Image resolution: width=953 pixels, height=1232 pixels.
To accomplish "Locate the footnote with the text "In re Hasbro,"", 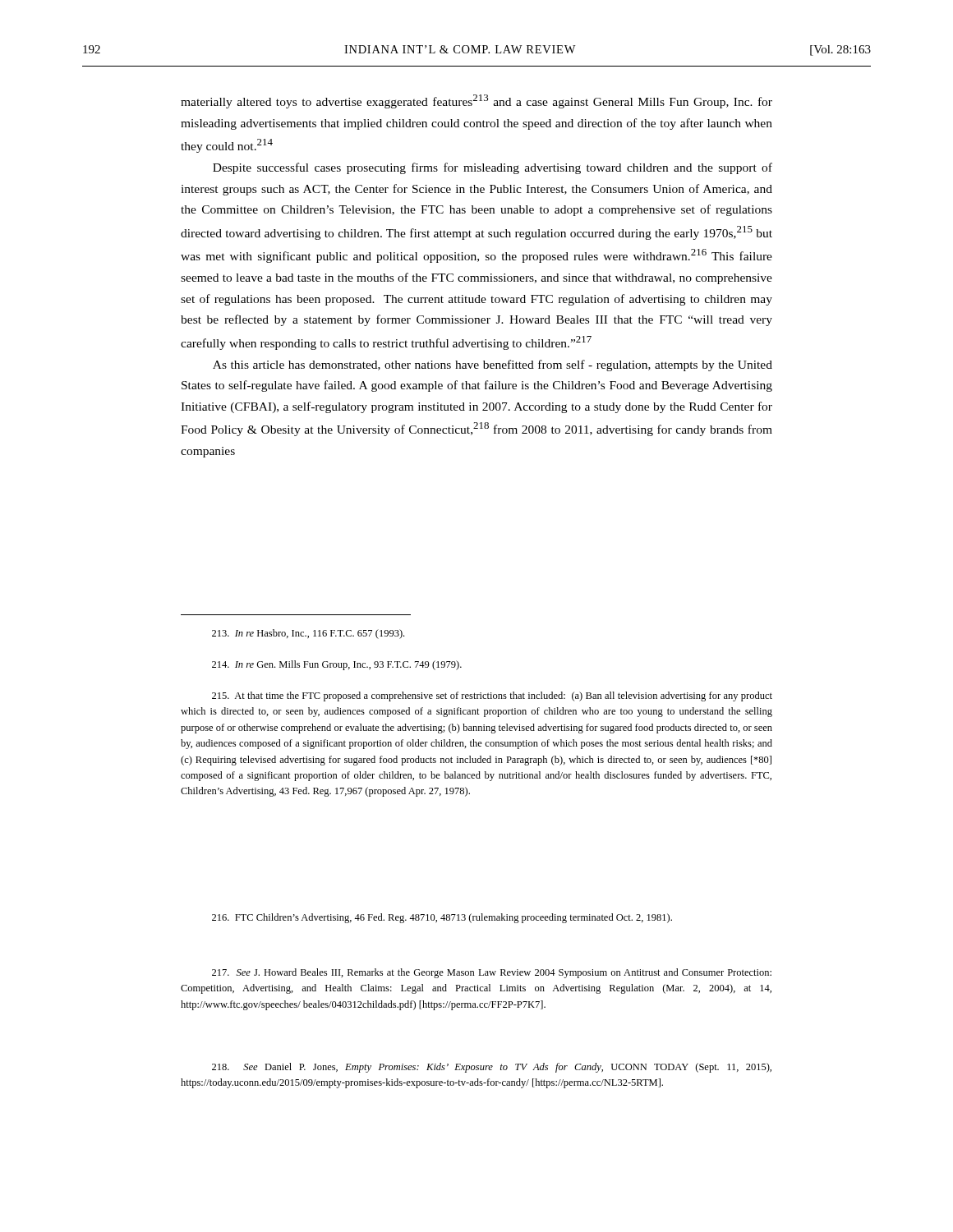I will (x=308, y=634).
